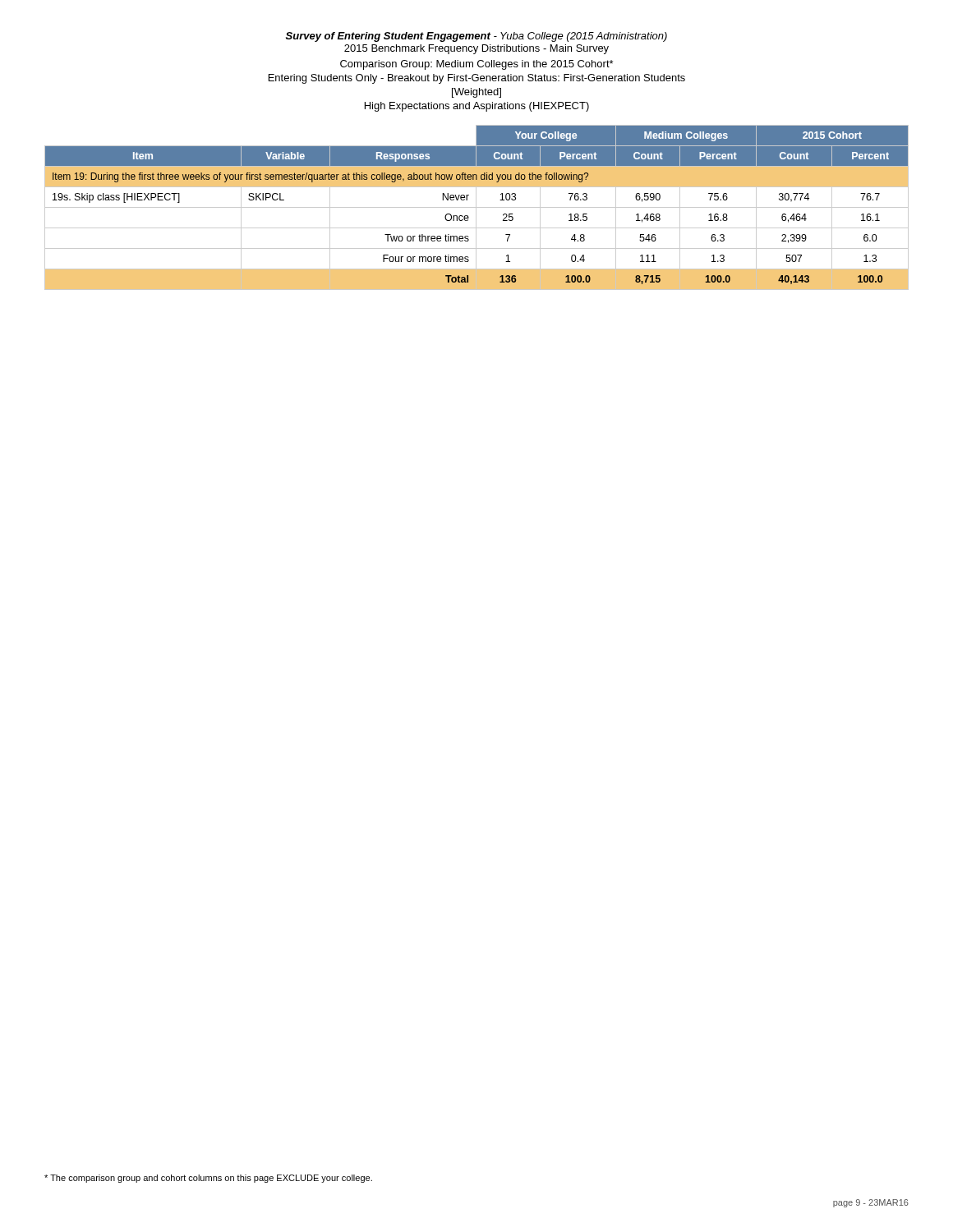
Task: Point to the text starting "The comparison group and cohort columns on"
Action: tap(209, 1178)
